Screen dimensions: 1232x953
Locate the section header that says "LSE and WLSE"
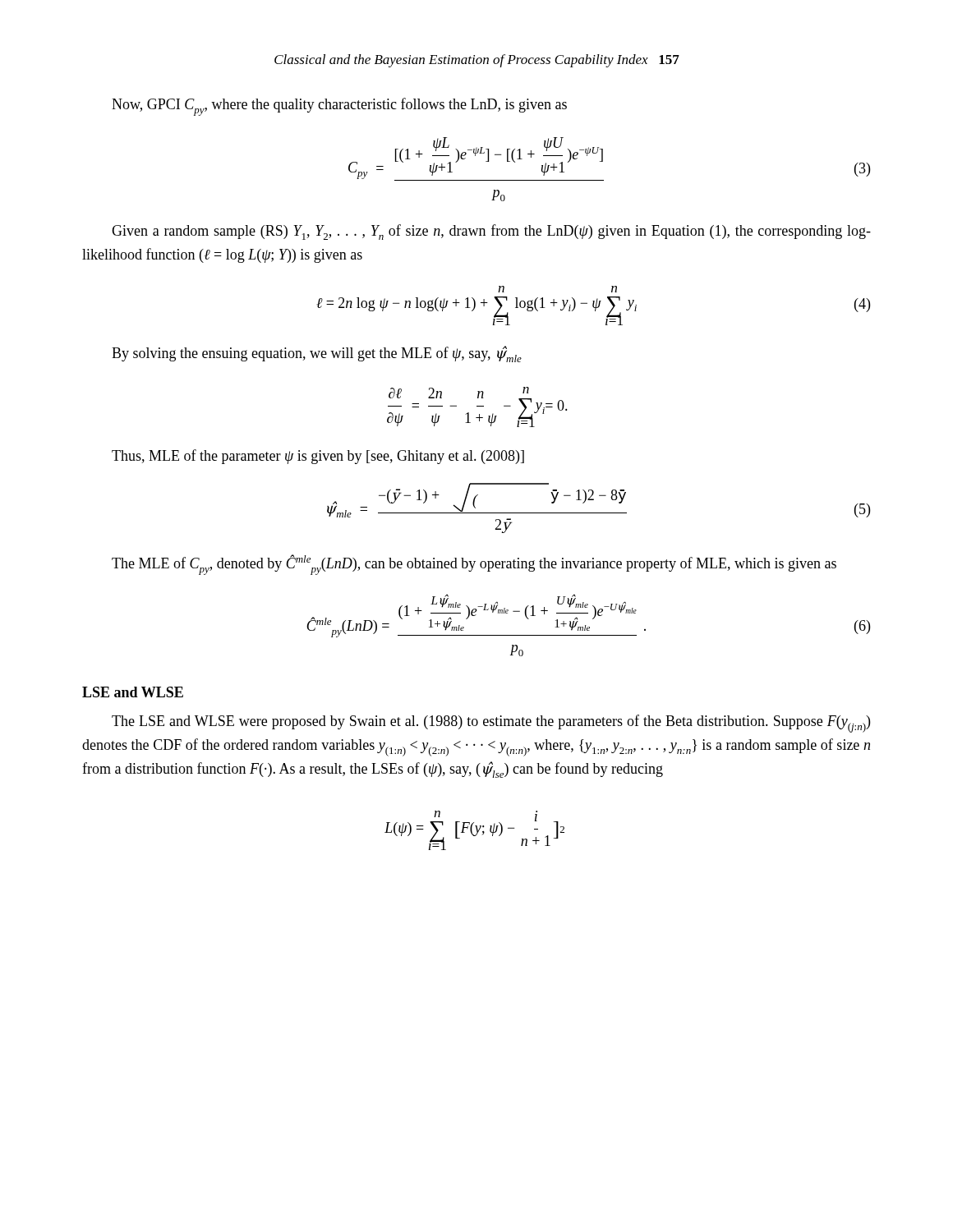click(133, 693)
